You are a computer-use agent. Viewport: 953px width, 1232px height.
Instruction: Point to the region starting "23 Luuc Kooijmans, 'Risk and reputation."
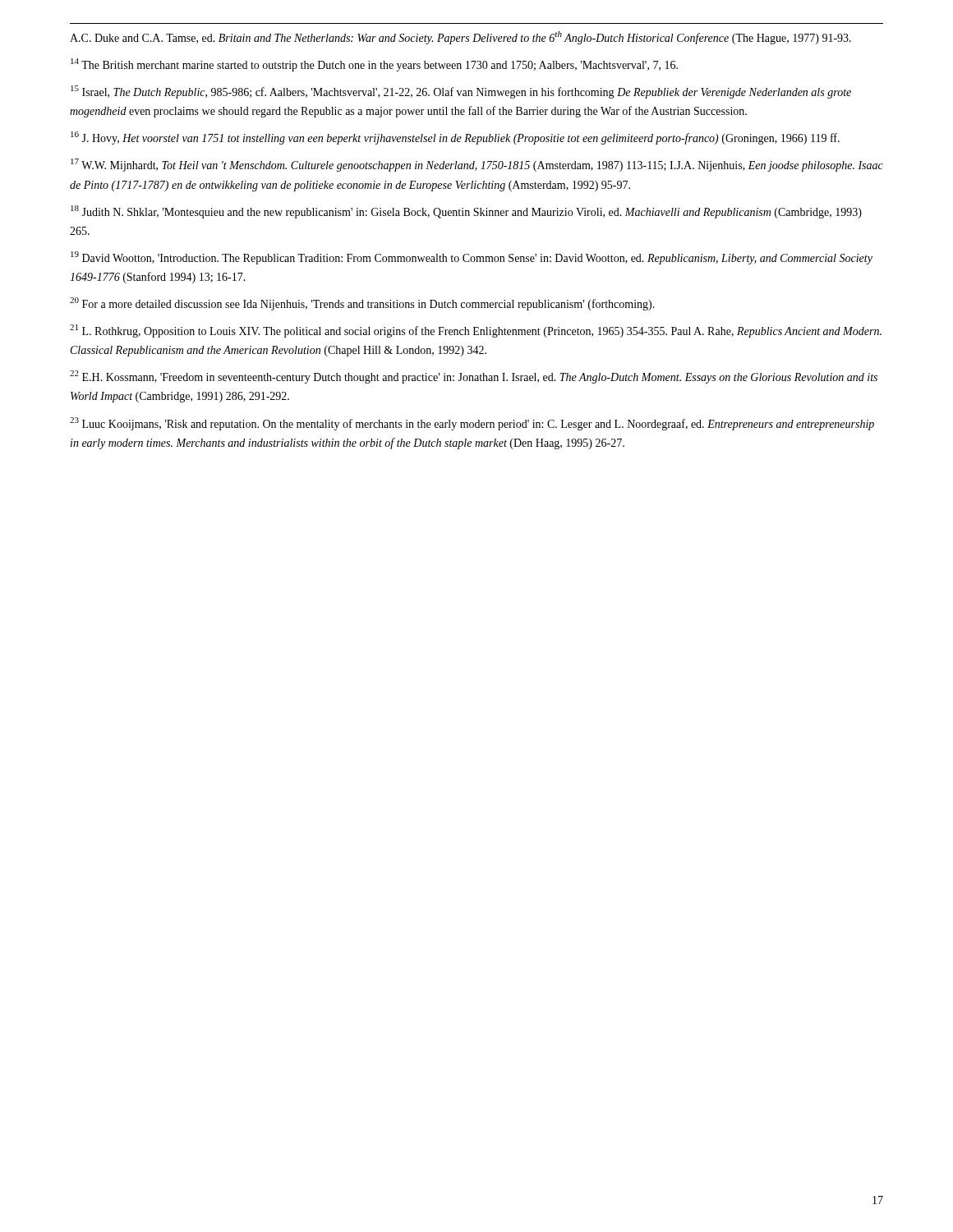(x=472, y=432)
